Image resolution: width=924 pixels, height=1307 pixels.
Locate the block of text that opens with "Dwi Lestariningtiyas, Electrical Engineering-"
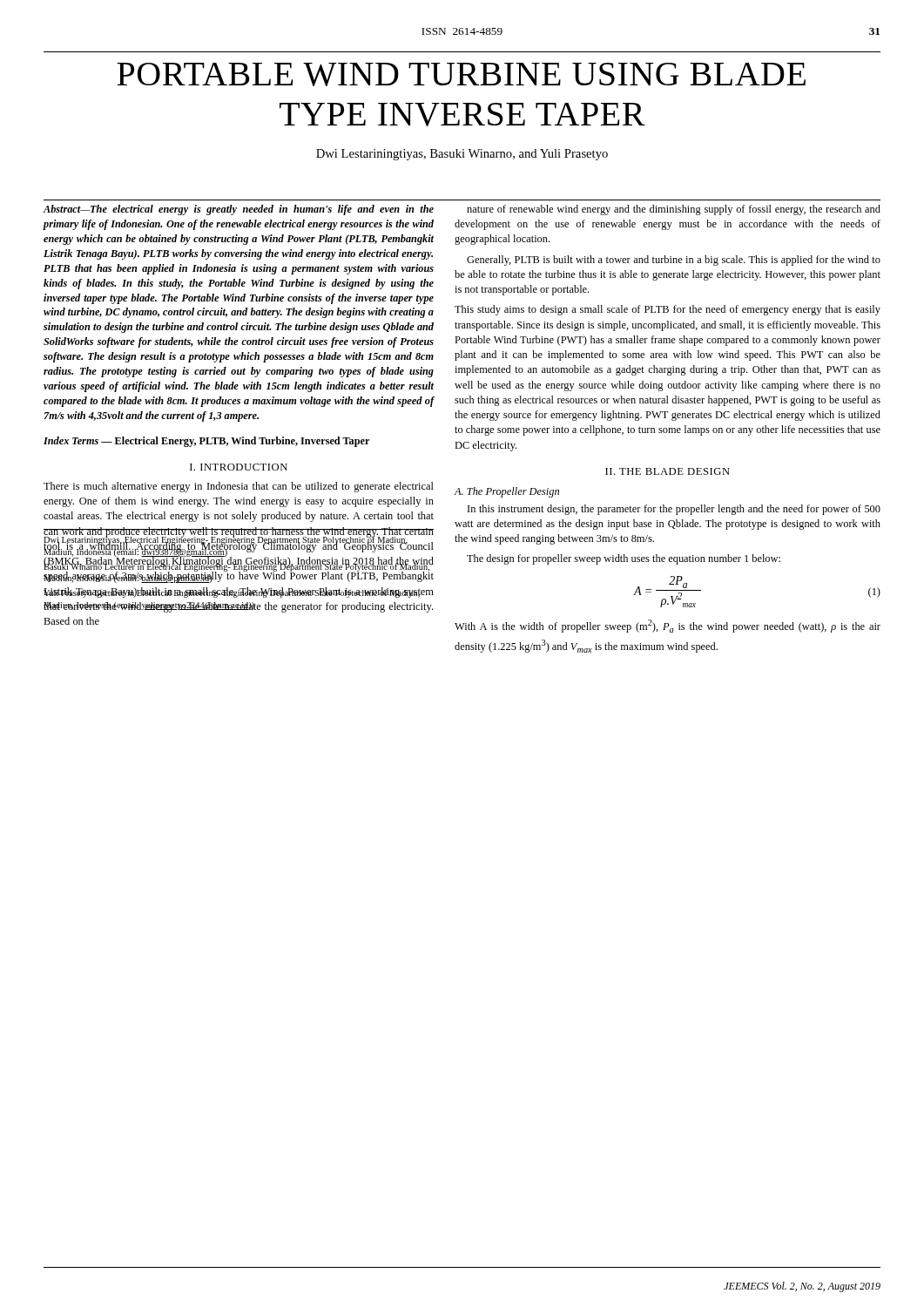point(239,573)
